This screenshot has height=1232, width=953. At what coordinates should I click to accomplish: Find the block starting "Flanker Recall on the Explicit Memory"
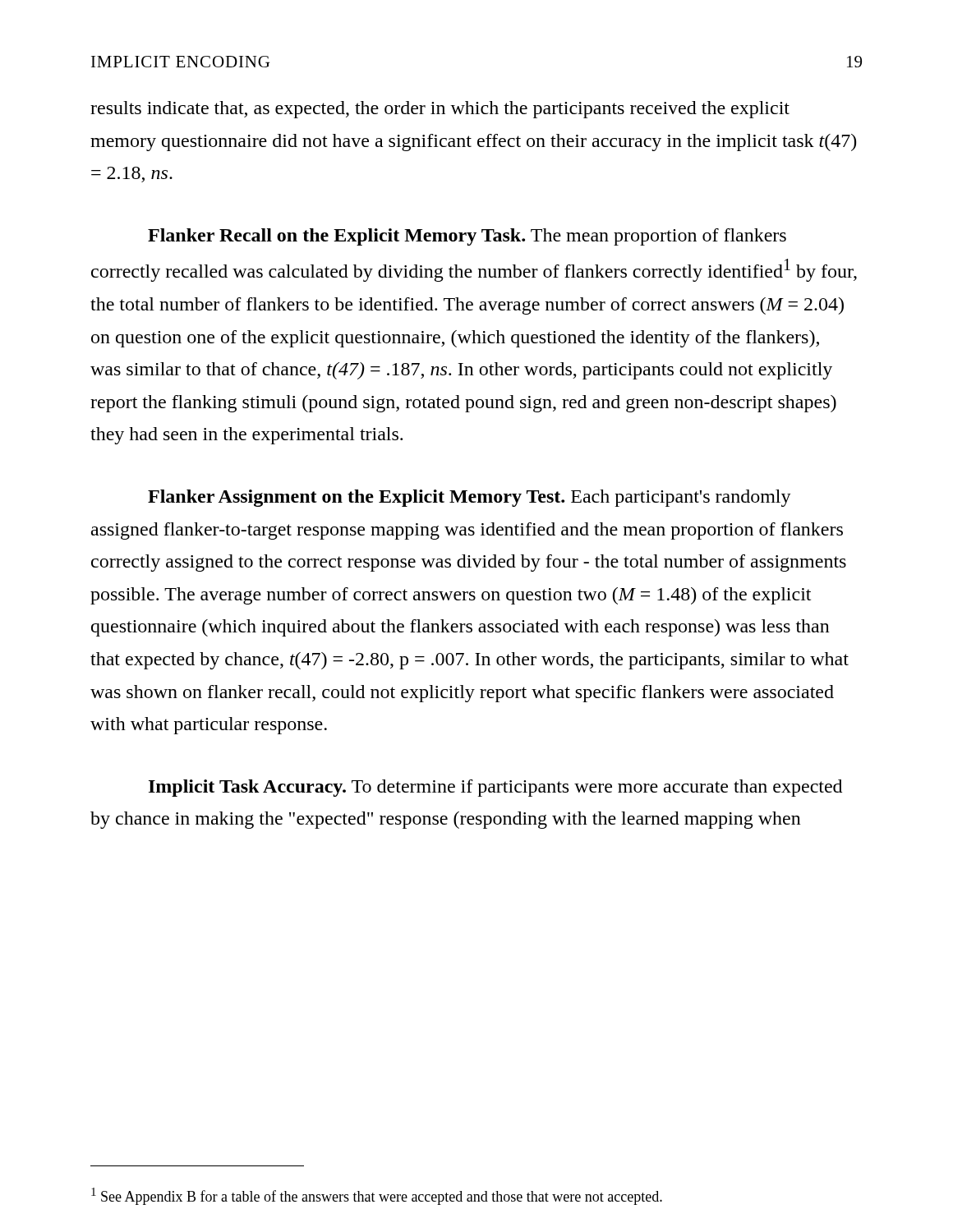476,335
